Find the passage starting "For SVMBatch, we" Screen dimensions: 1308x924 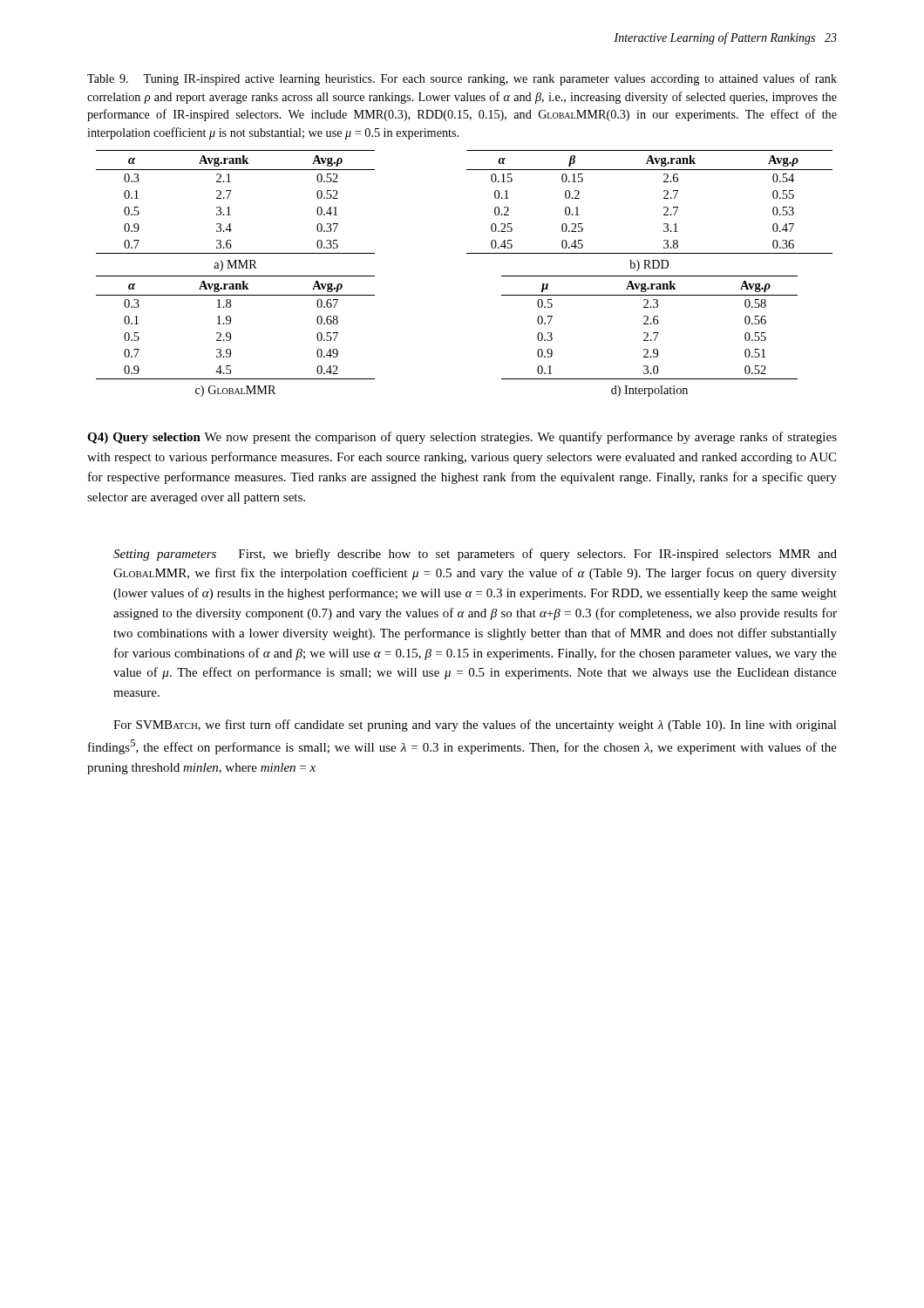click(x=462, y=746)
